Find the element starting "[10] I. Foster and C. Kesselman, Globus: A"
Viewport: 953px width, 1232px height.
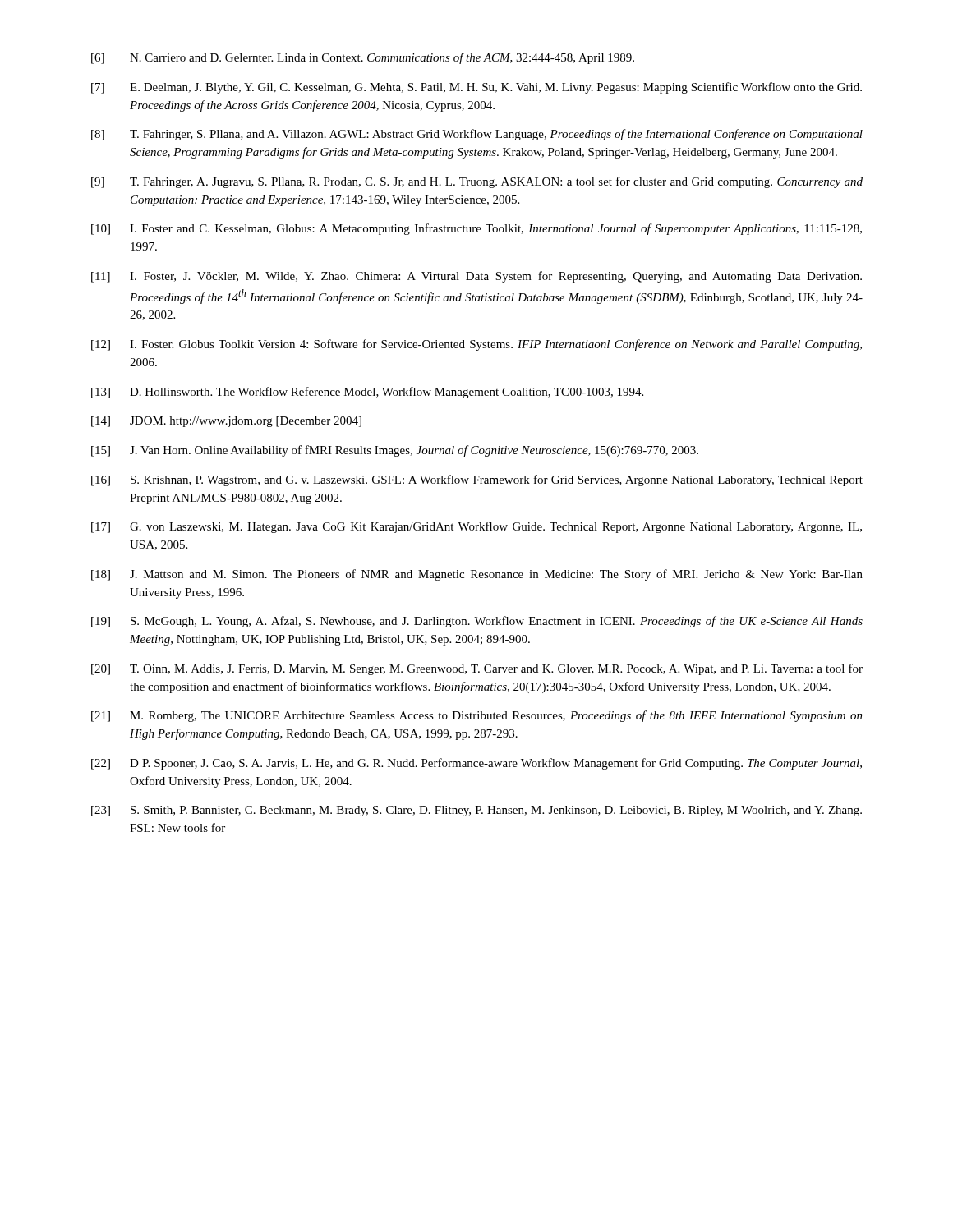tap(476, 238)
